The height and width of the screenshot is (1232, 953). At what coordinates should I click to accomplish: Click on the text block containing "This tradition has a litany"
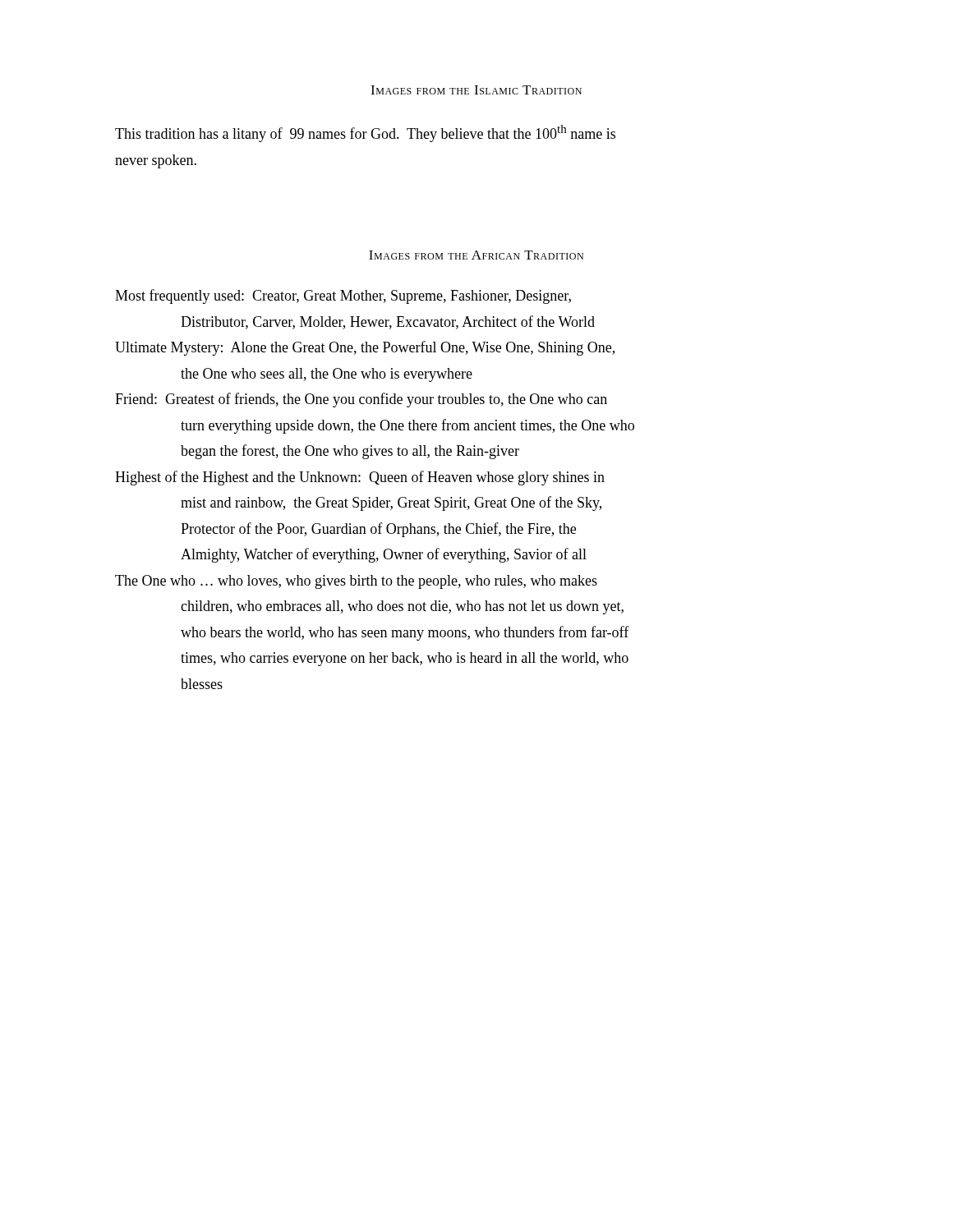tap(365, 132)
